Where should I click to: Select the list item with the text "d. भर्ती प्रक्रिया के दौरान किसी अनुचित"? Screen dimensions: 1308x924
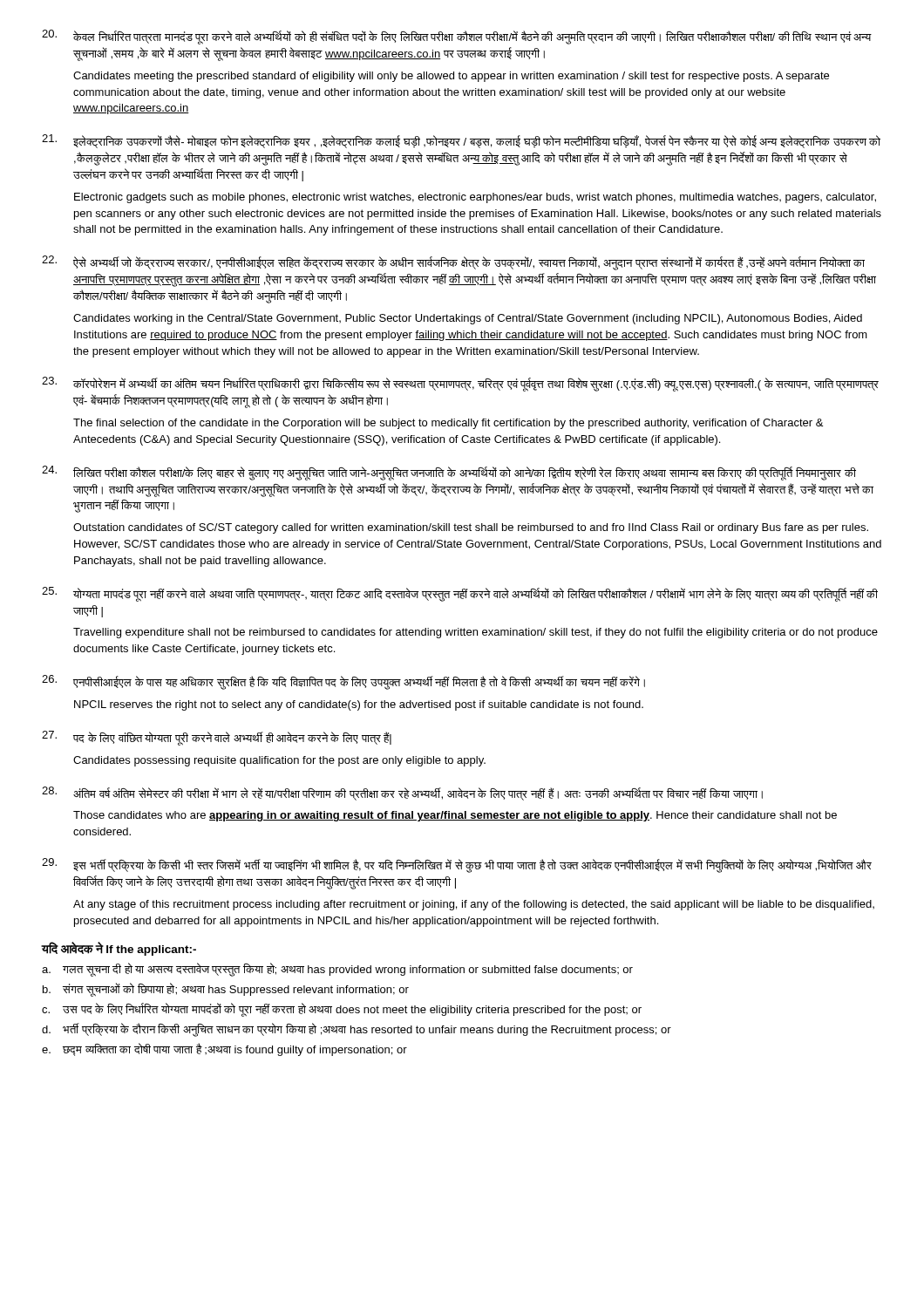462,1030
